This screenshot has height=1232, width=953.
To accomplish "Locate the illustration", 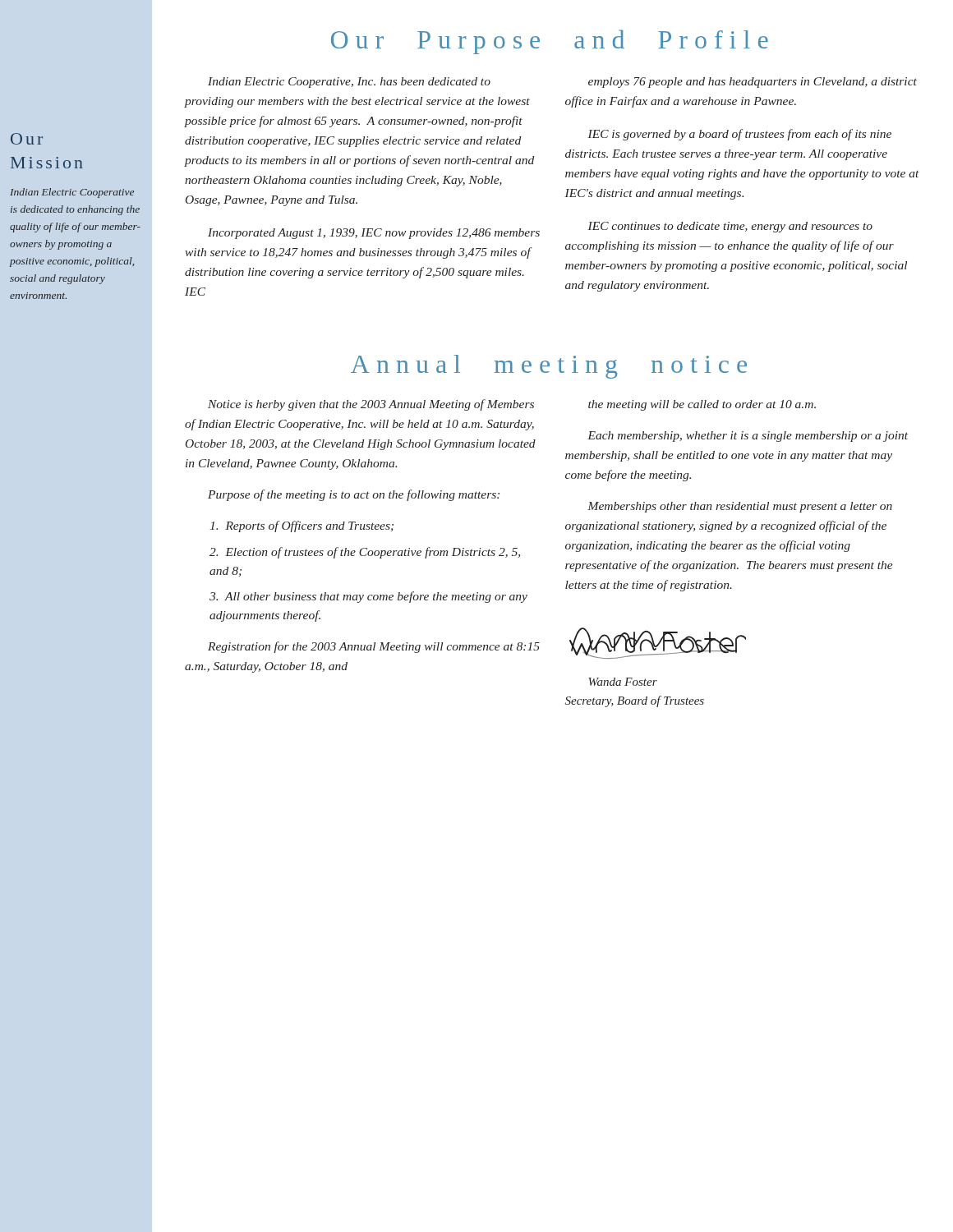I will (742, 641).
